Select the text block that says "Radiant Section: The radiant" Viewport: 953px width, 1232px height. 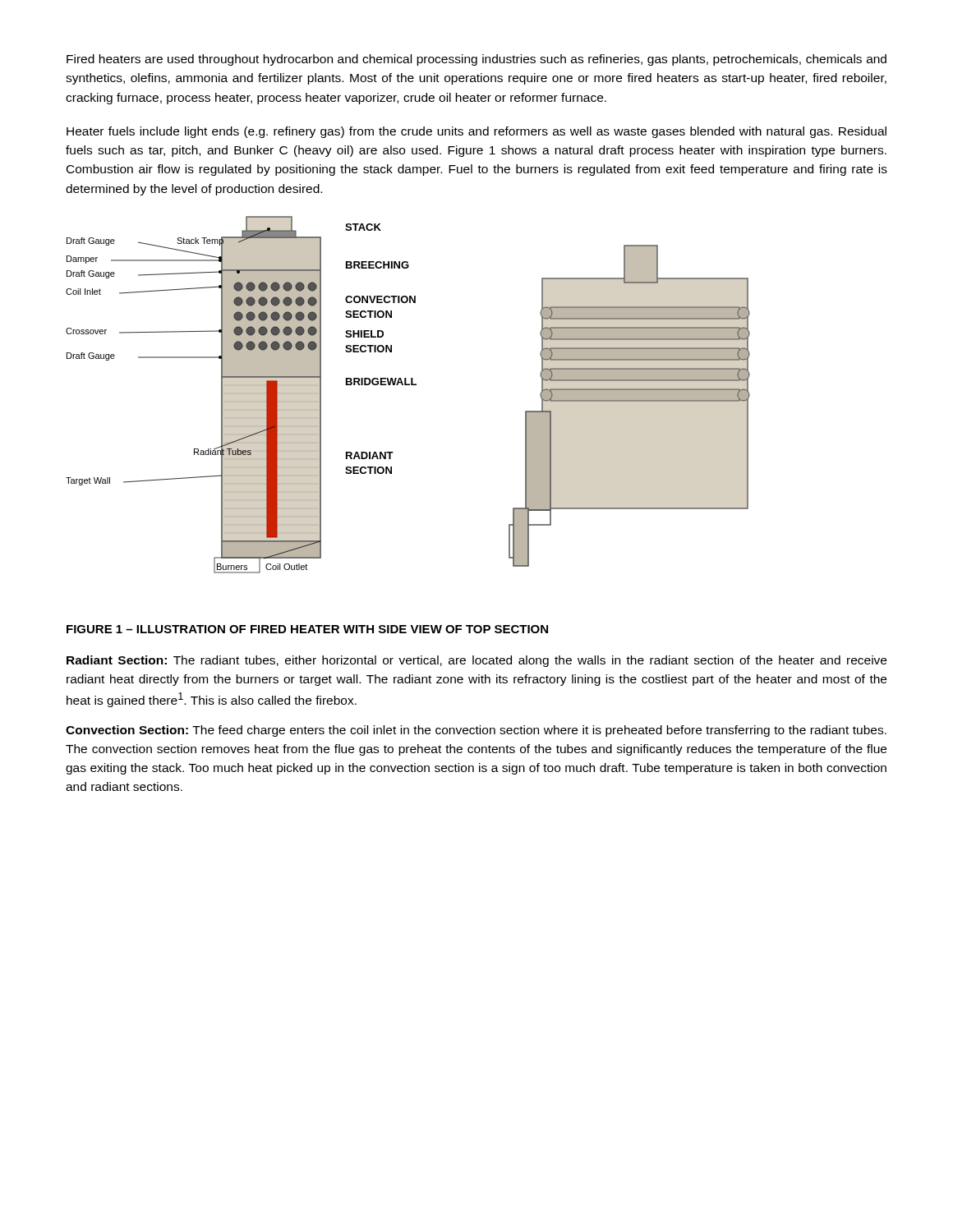click(476, 680)
